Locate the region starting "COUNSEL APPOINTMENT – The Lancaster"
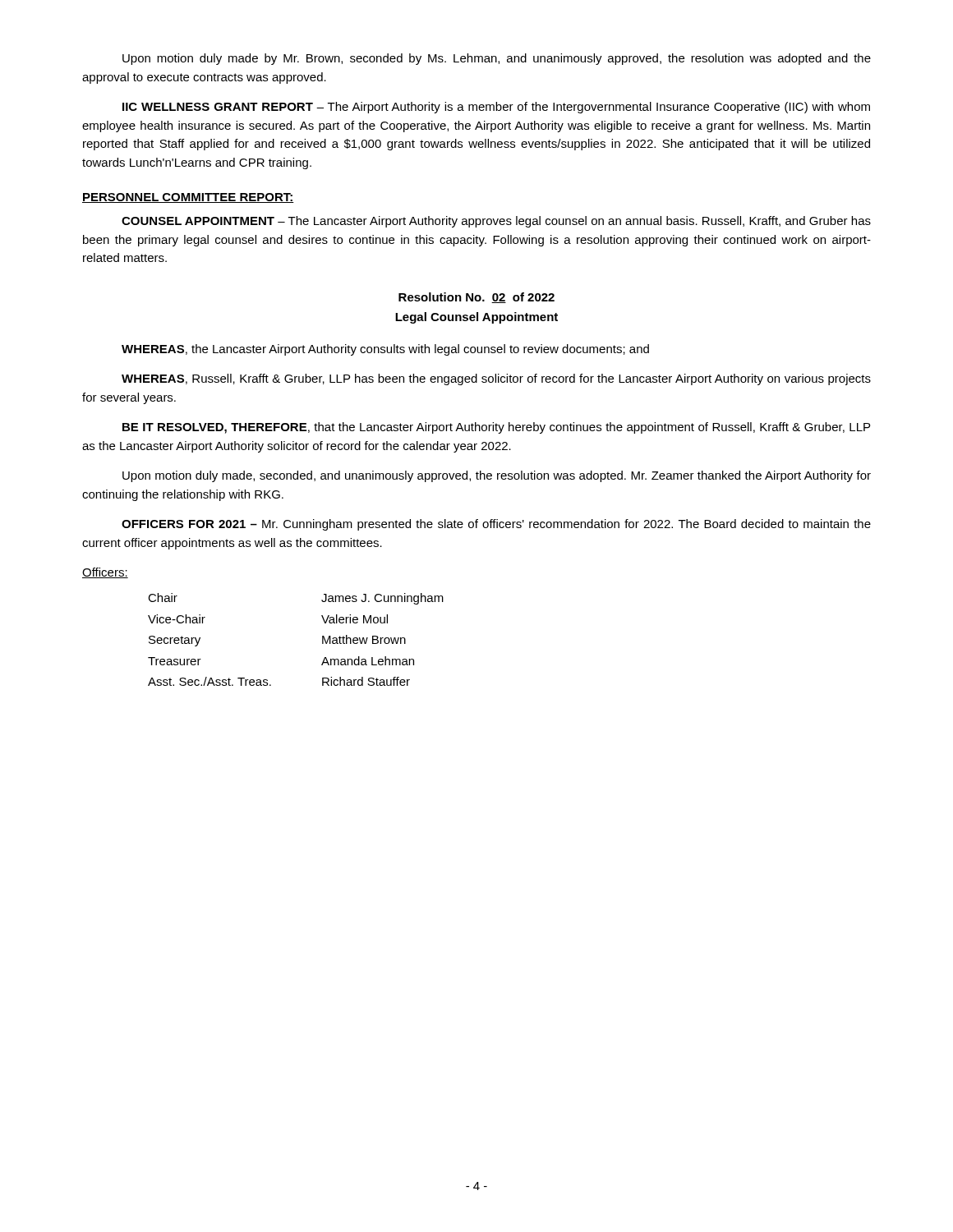Screen dimensions: 1232x953 [476, 240]
